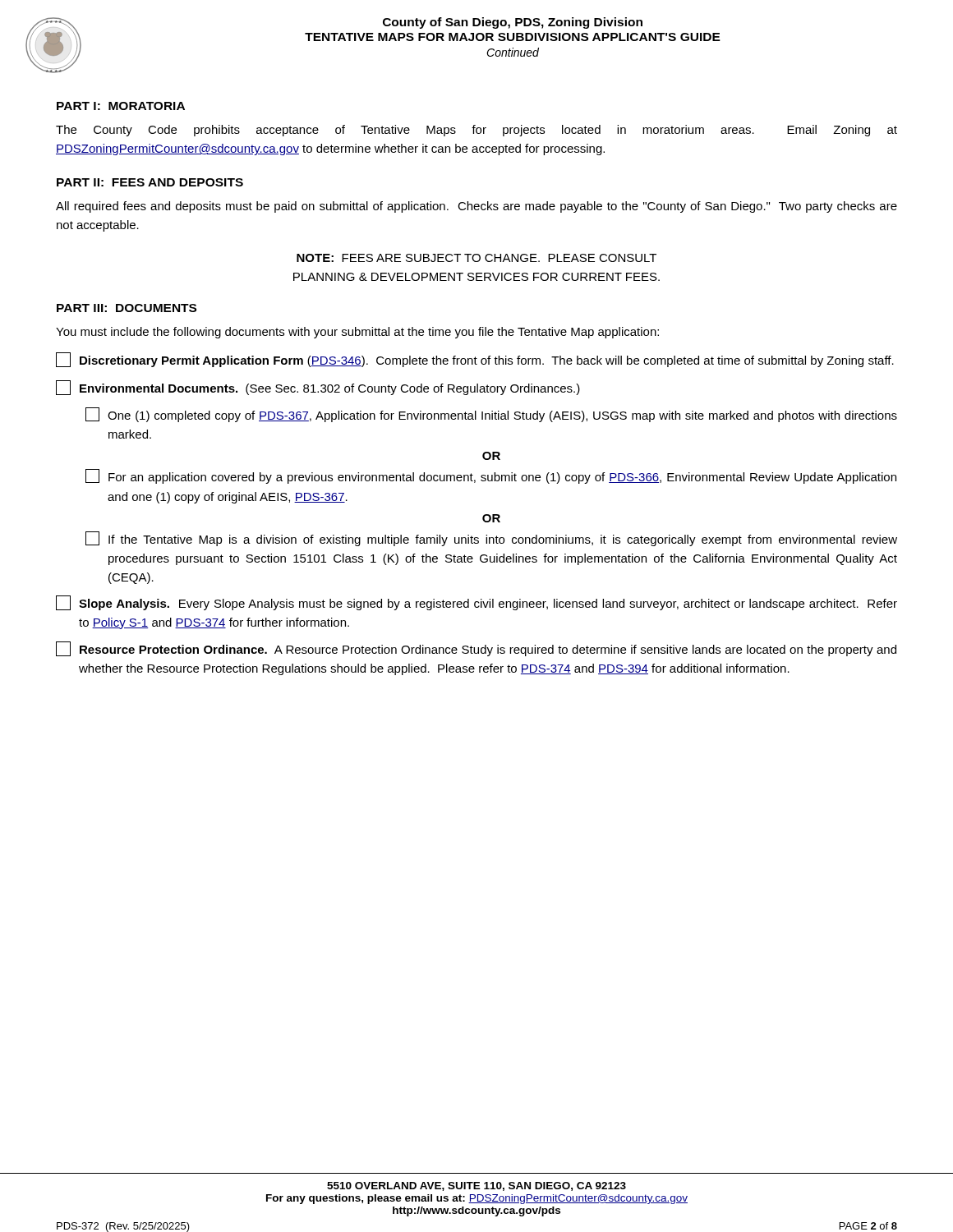Locate the list item that reads "One (1) completed copy"

(491, 425)
